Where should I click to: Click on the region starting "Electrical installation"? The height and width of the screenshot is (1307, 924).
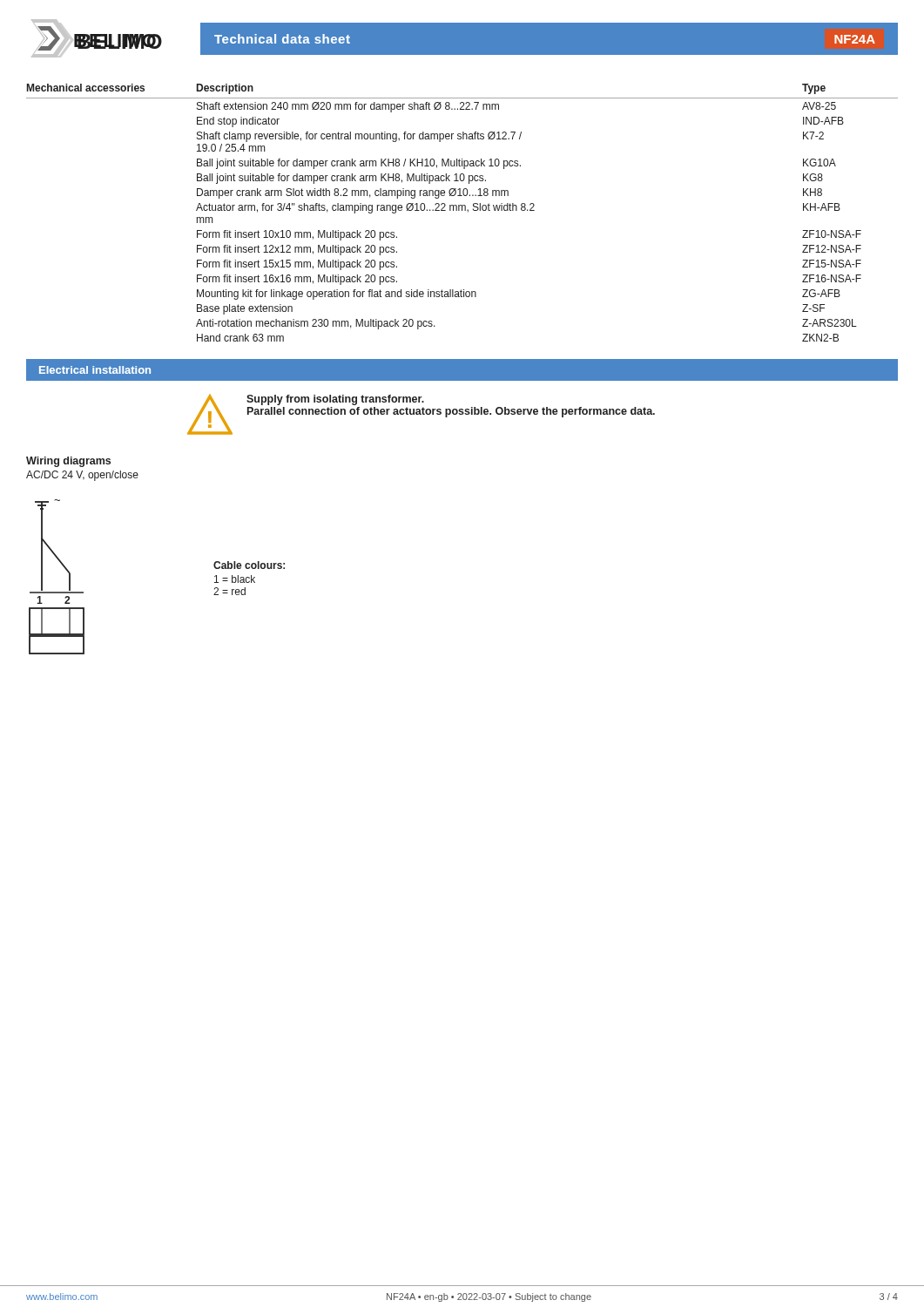tap(95, 370)
